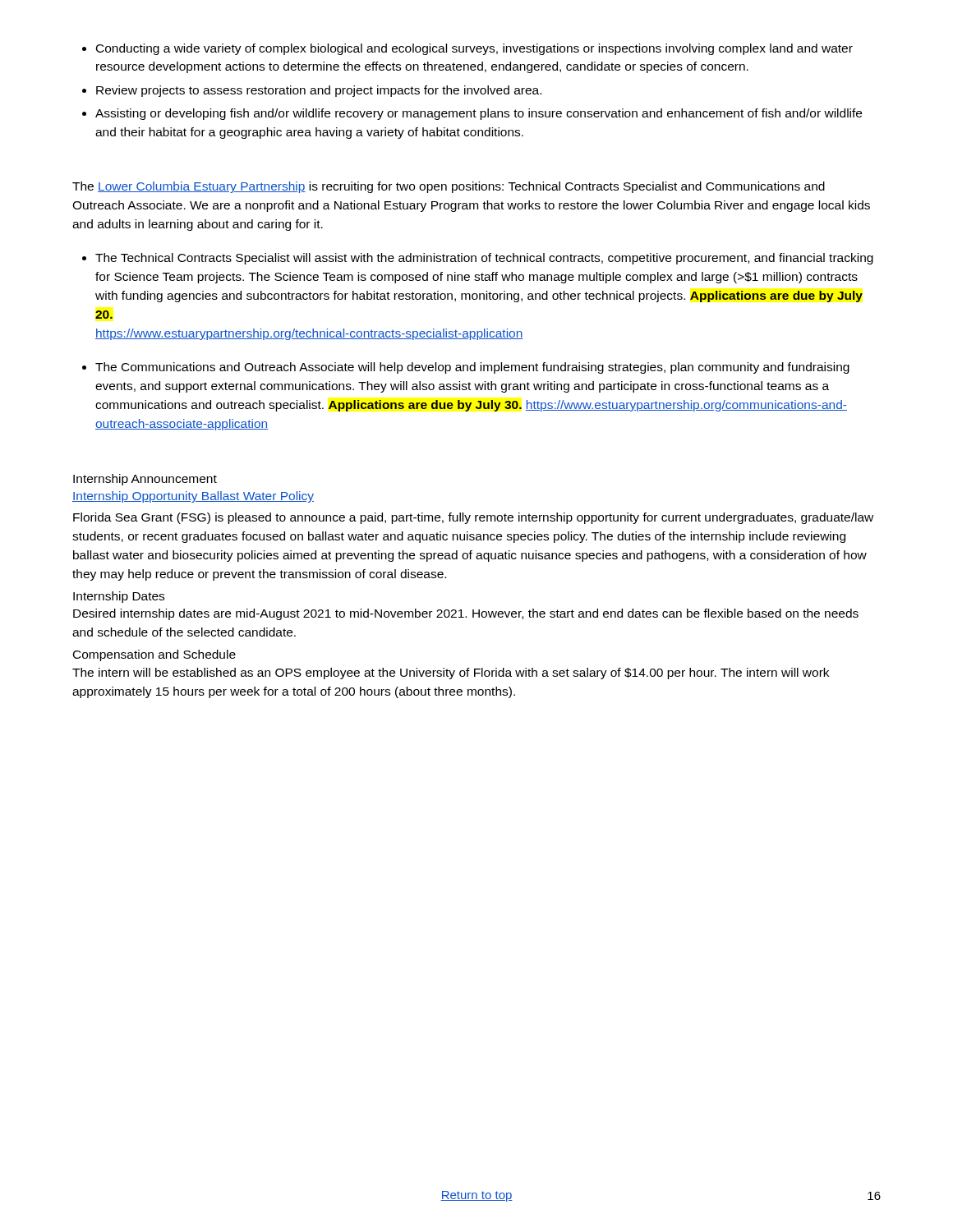Locate the text starting "Internship Dates"

pos(119,596)
